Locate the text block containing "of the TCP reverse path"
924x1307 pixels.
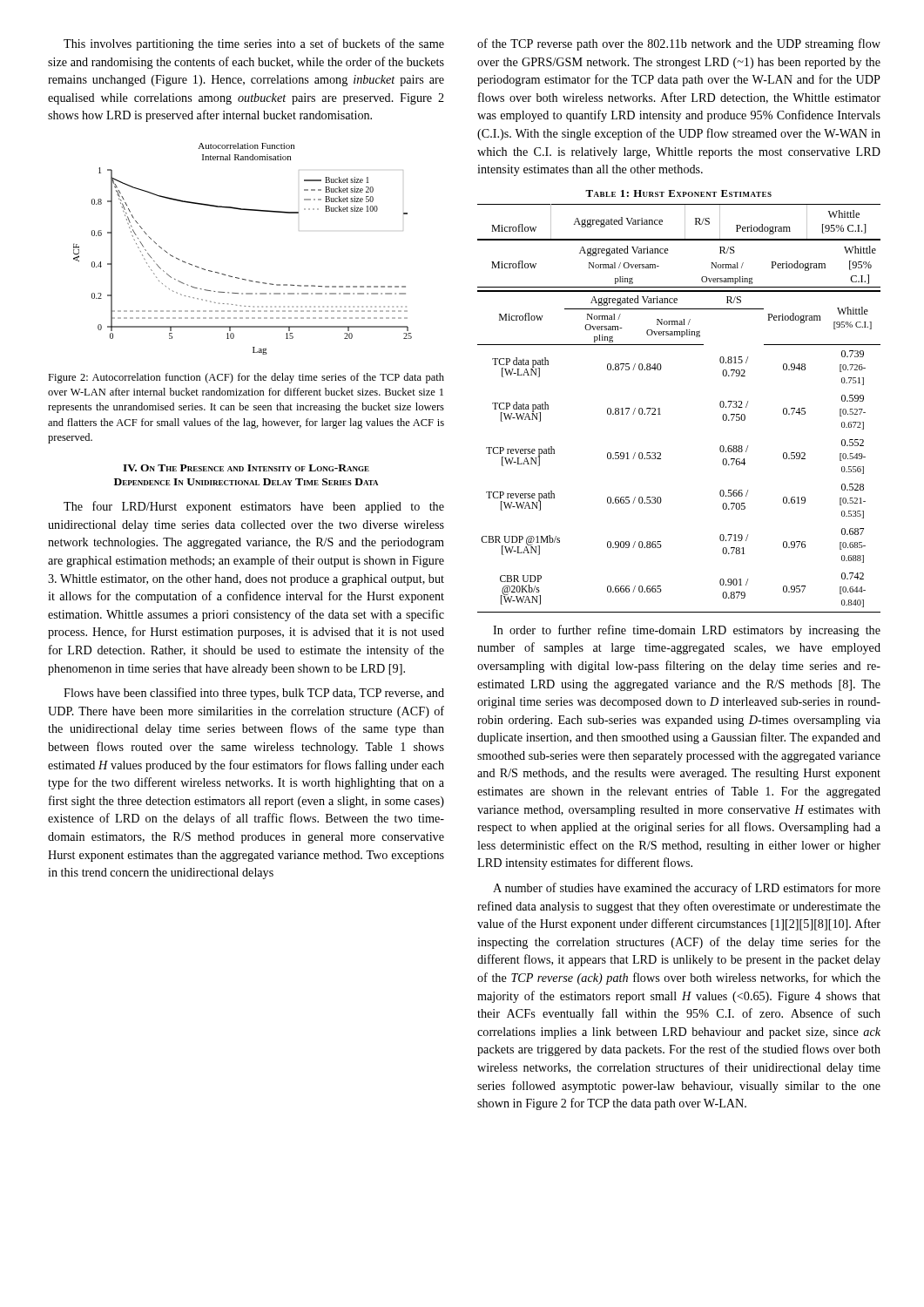pos(679,107)
